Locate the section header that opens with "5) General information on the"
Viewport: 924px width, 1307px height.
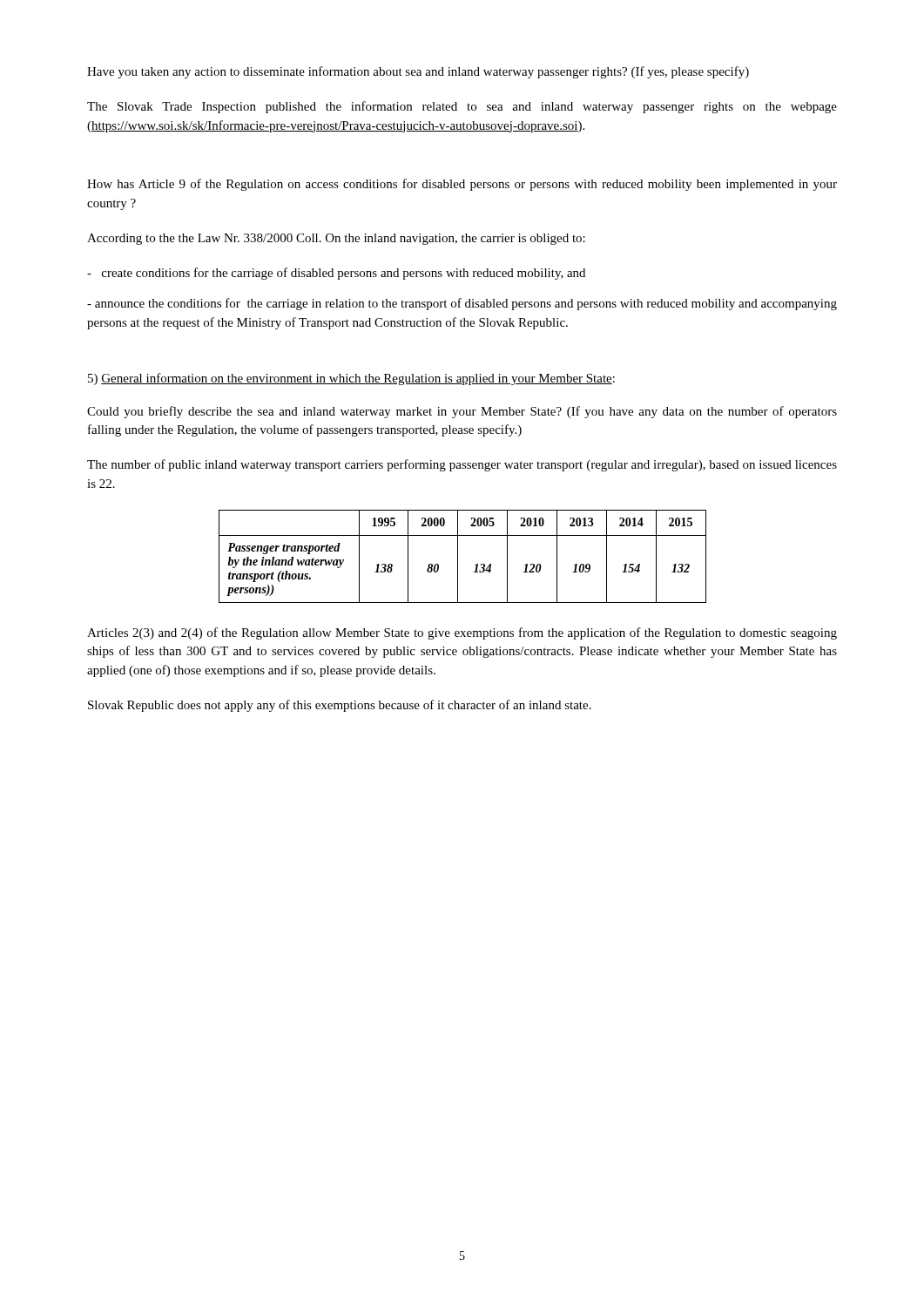pyautogui.click(x=351, y=378)
